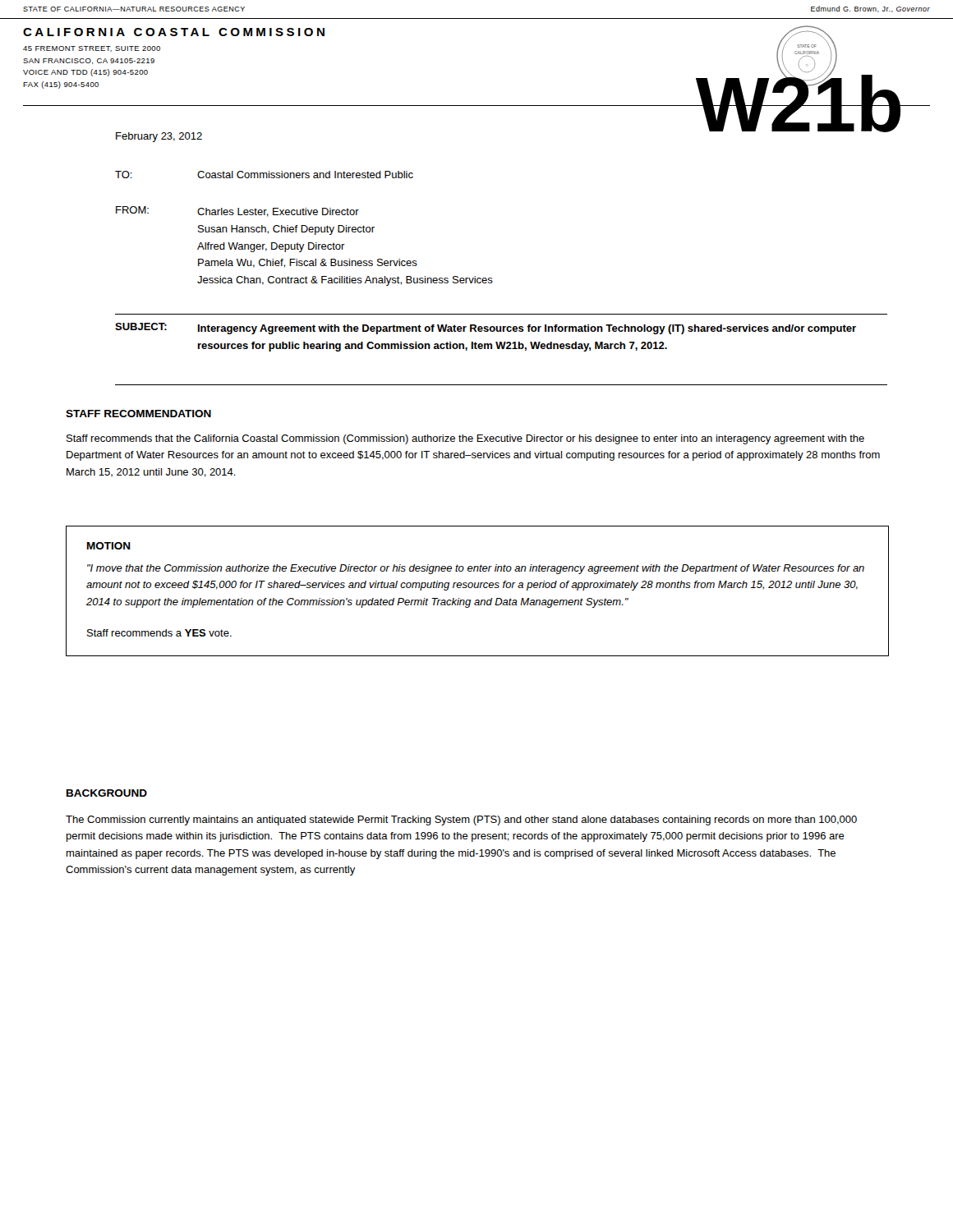
Task: Click the passage that begins "FROM: Charles Lester, Executive Director Susan Hansch, Chief"
Action: [x=304, y=246]
